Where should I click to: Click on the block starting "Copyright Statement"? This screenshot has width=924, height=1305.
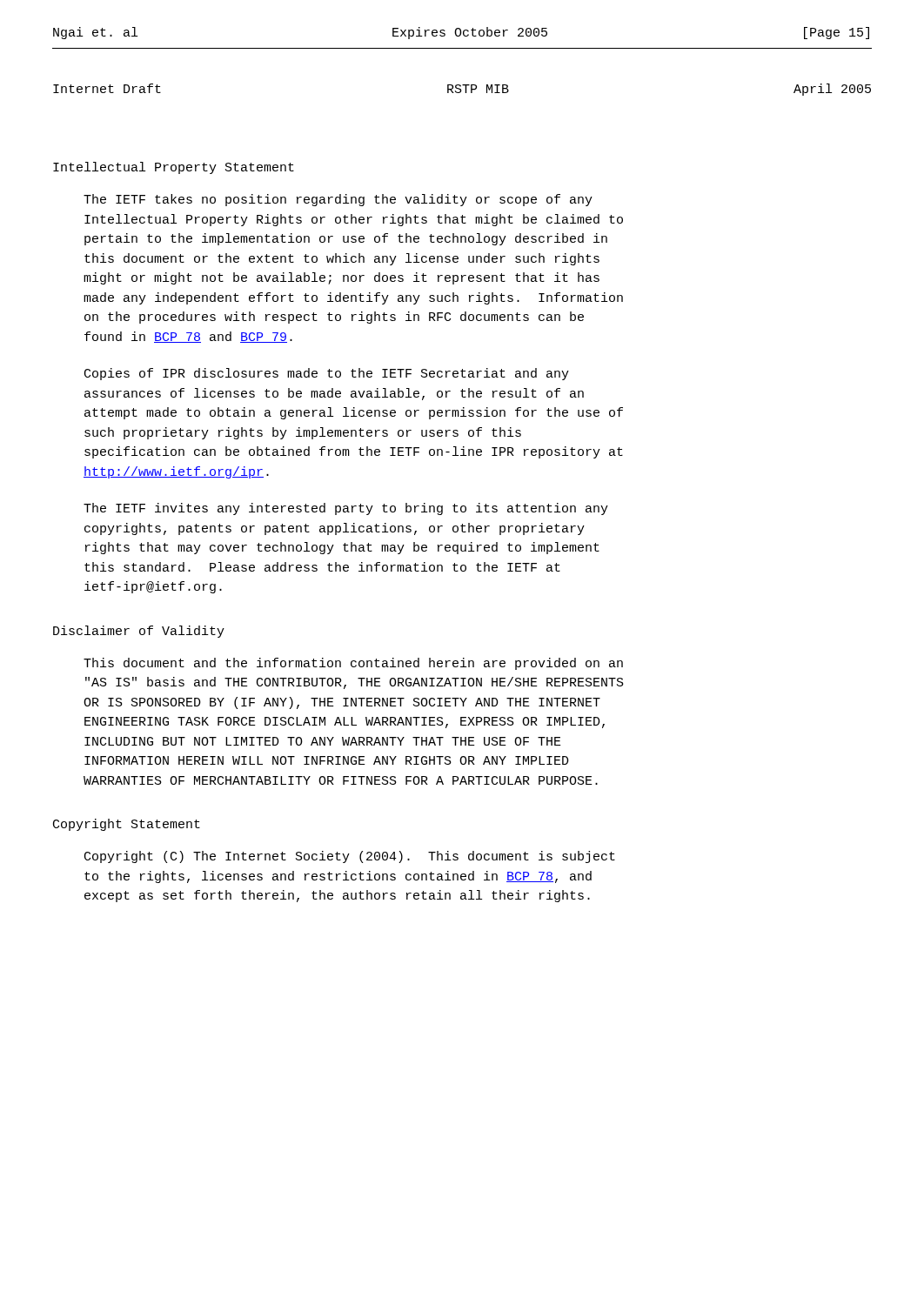pos(127,825)
